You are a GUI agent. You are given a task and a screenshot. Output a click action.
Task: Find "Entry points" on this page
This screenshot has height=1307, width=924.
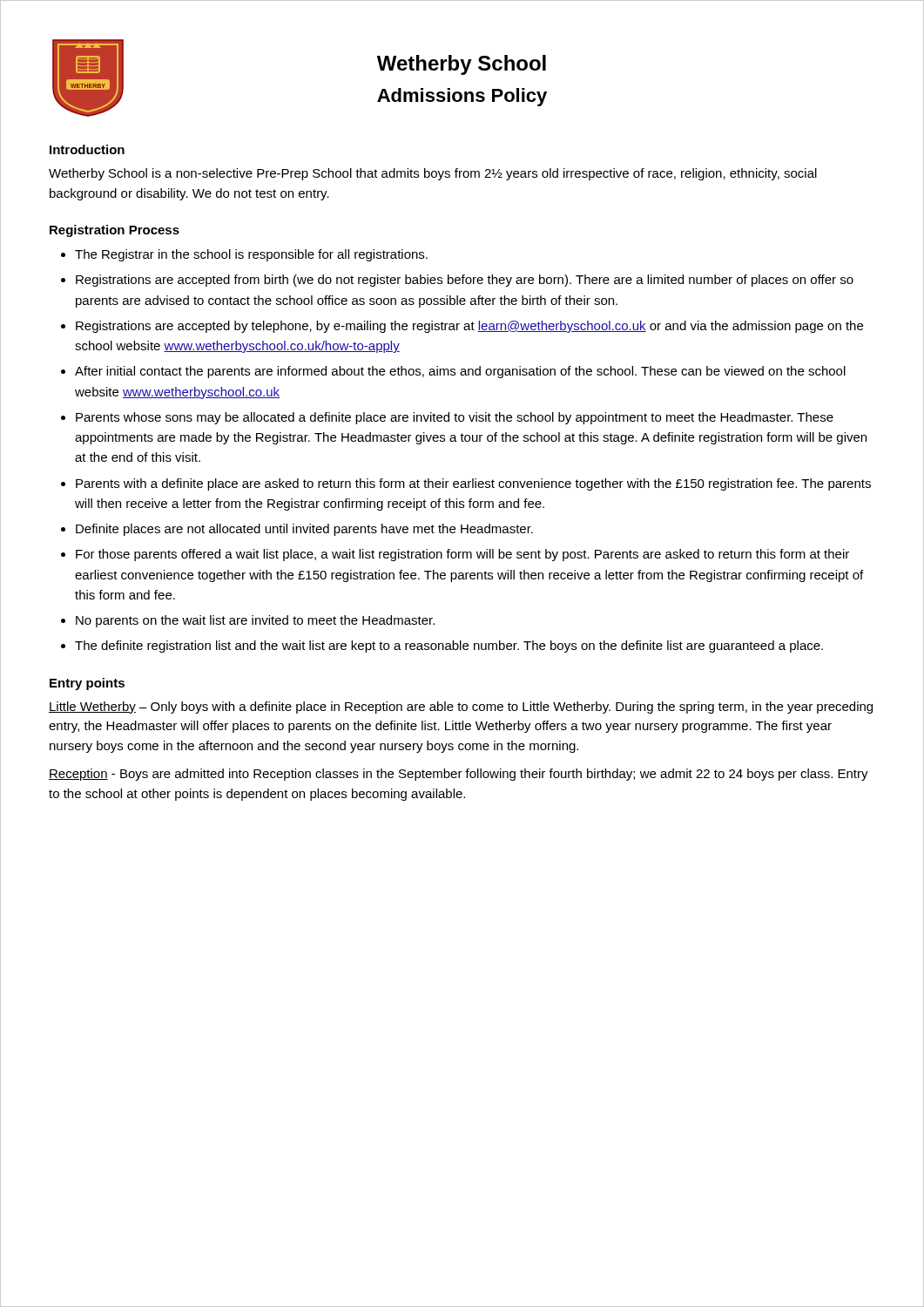(87, 682)
